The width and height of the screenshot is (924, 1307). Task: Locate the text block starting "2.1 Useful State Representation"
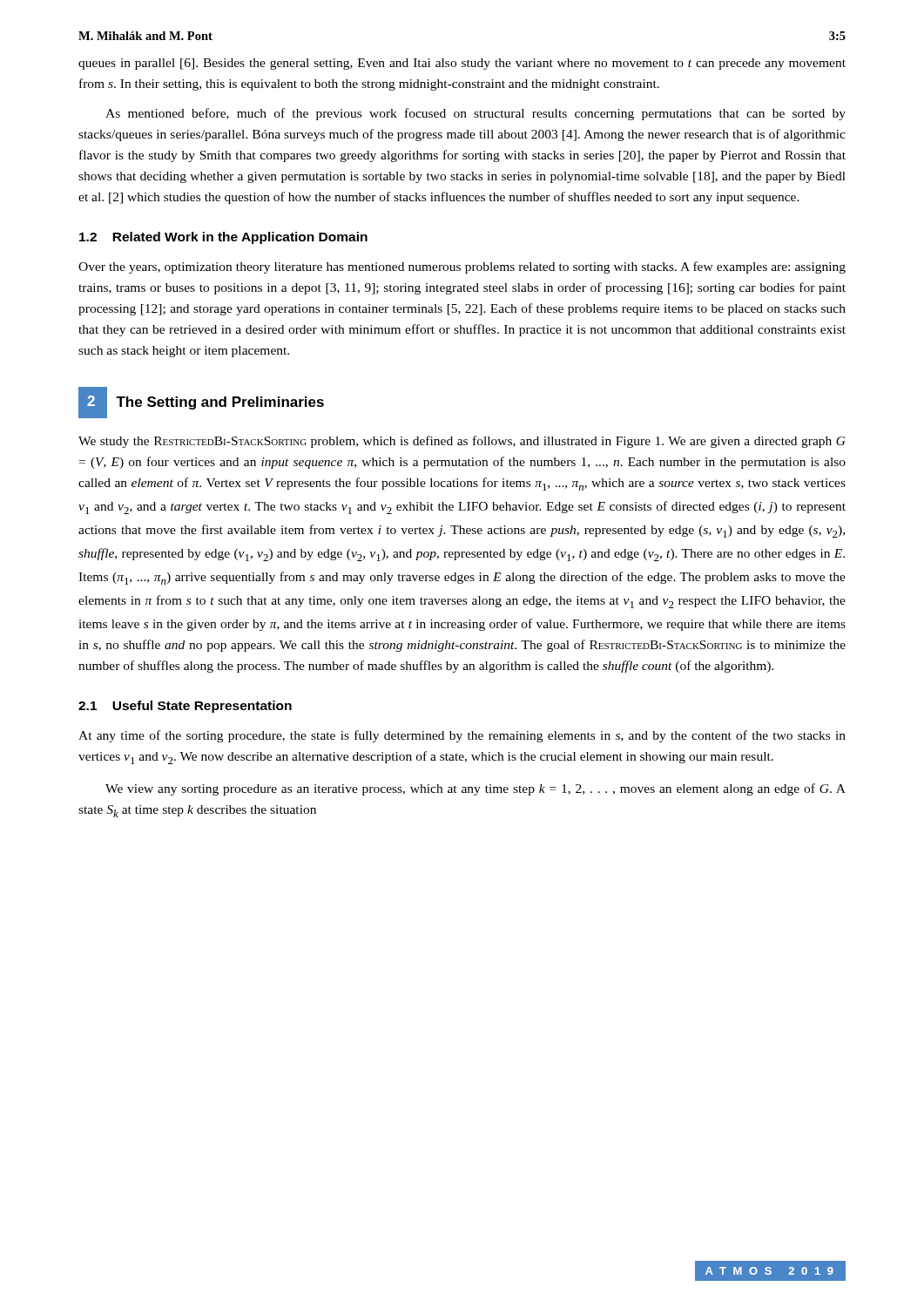click(185, 706)
